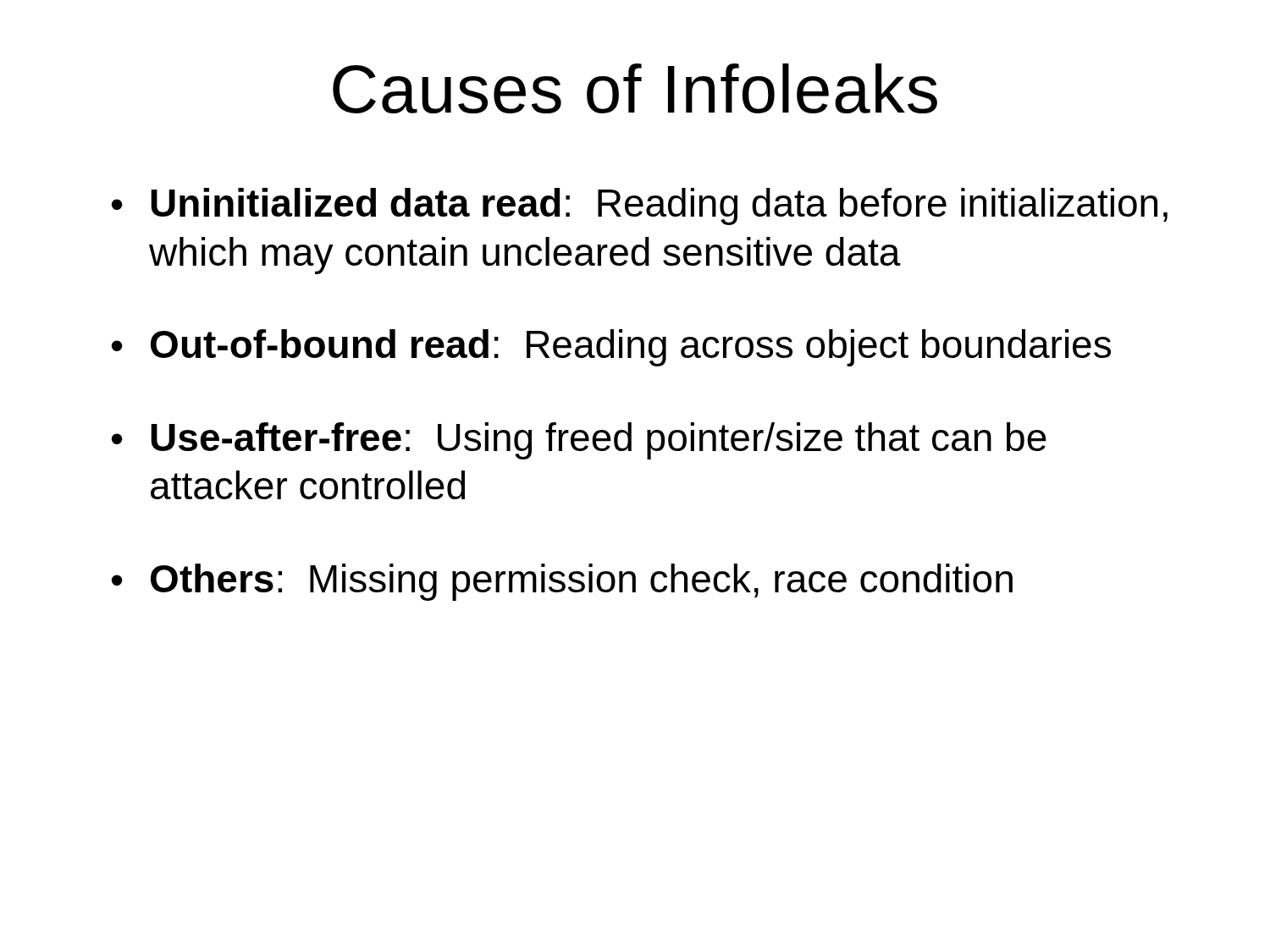Screen dimensions: 952x1270
Task: Point to the block beginning "• Others: Missing"
Action: pyautogui.click(x=563, y=579)
